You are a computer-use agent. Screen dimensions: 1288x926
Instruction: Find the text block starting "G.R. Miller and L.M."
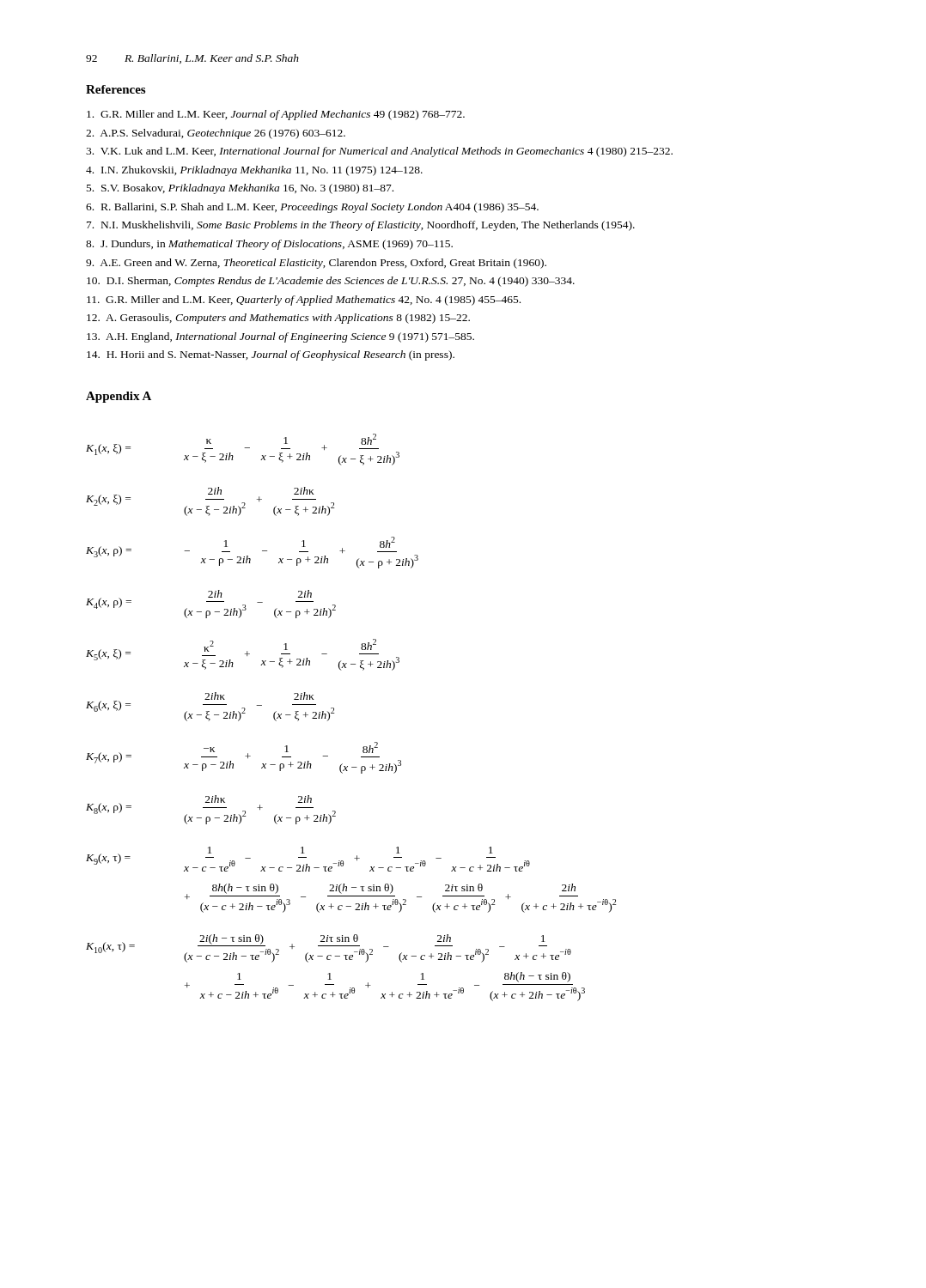(276, 114)
